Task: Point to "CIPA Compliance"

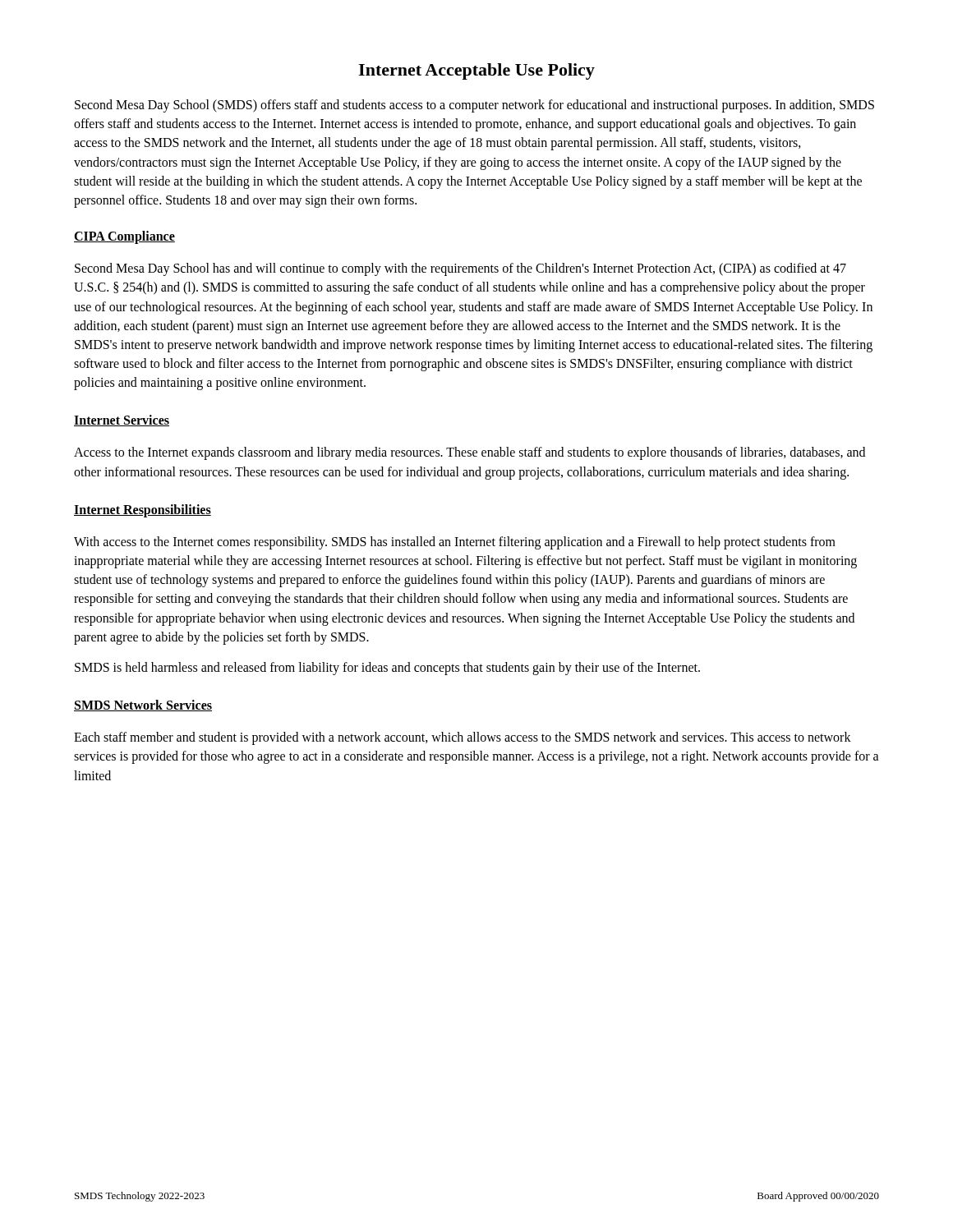Action: 124,237
